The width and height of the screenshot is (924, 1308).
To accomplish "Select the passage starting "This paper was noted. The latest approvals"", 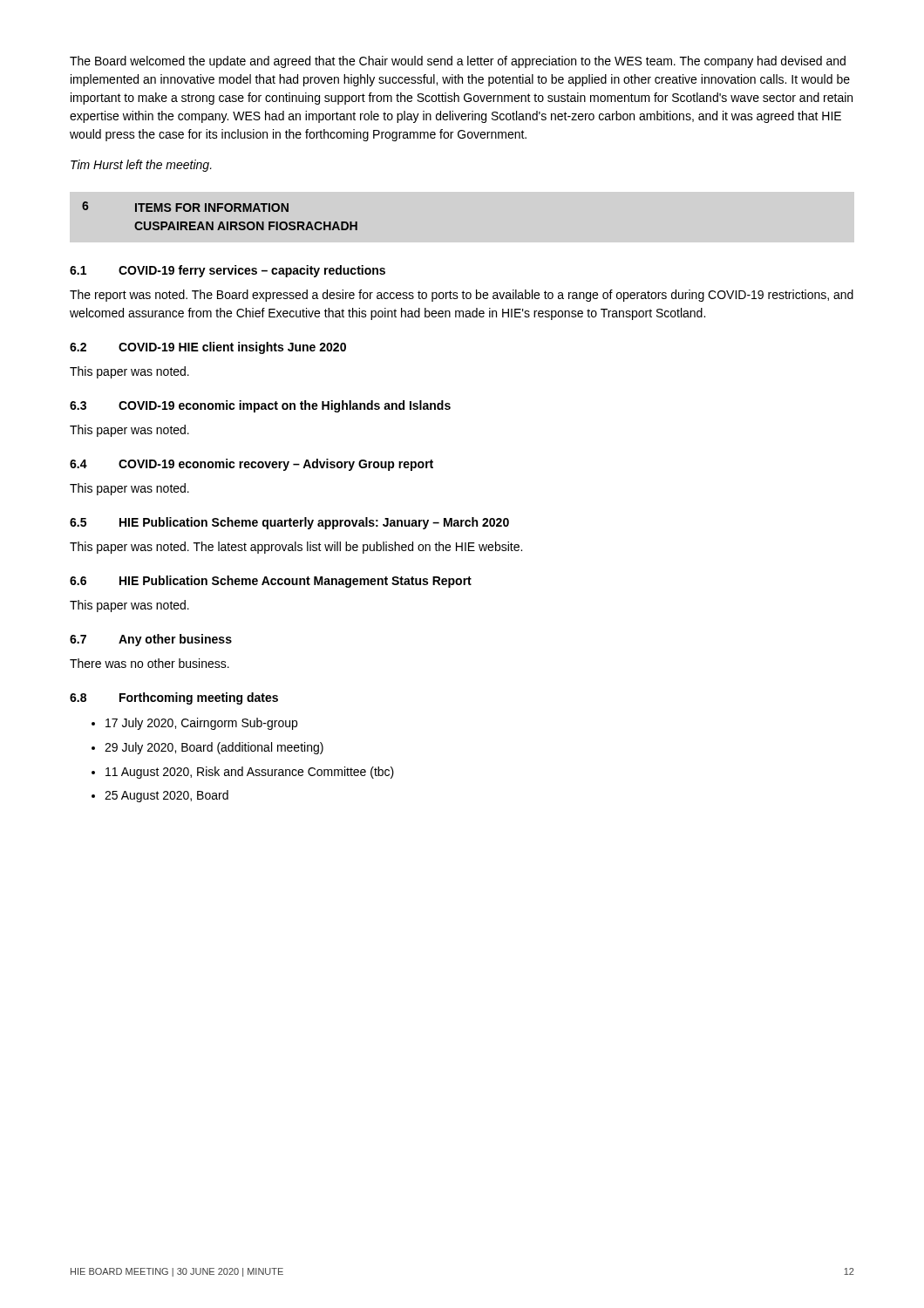I will tap(297, 547).
